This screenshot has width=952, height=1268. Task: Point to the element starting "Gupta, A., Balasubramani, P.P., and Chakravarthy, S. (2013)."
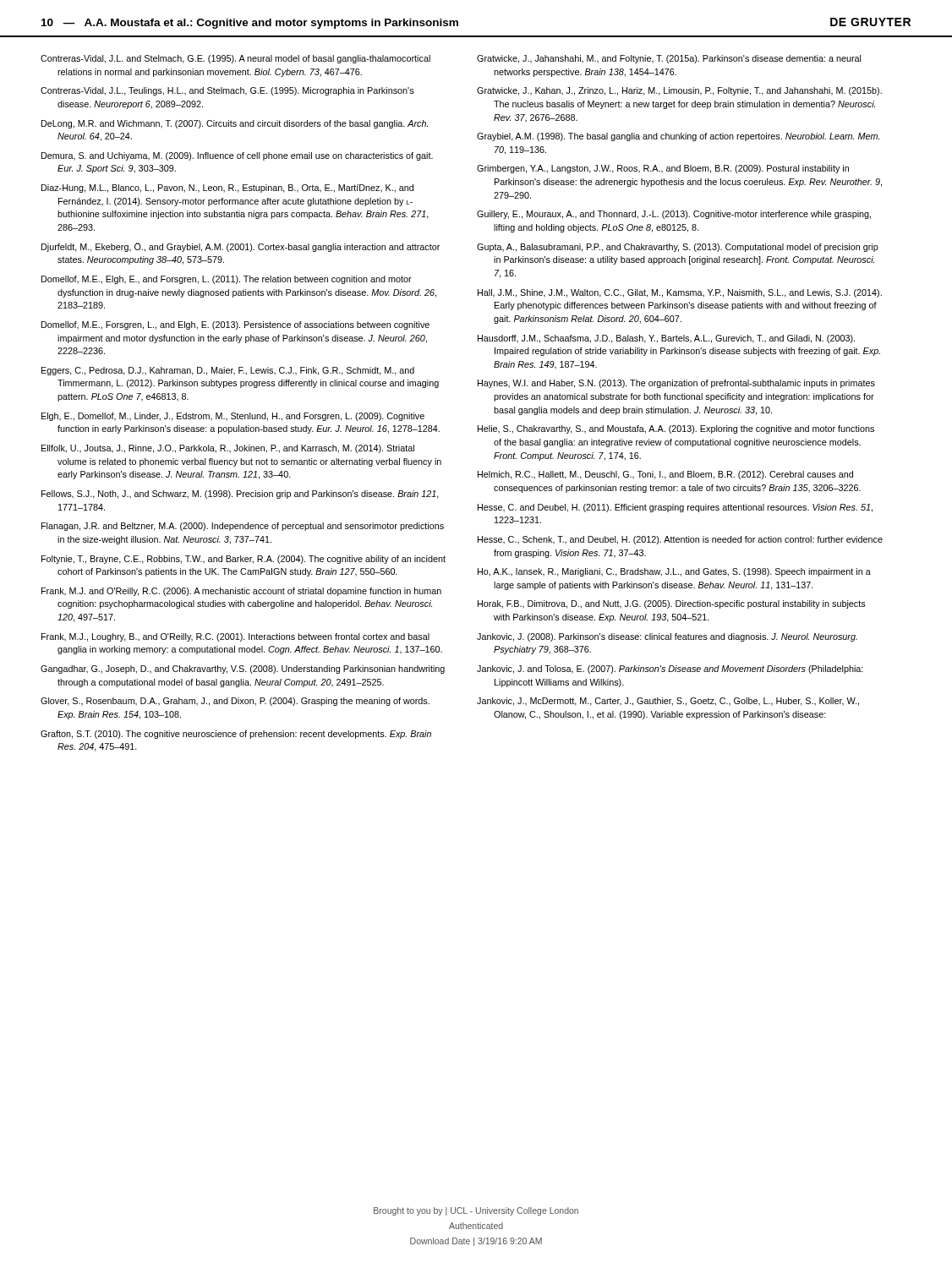[678, 260]
